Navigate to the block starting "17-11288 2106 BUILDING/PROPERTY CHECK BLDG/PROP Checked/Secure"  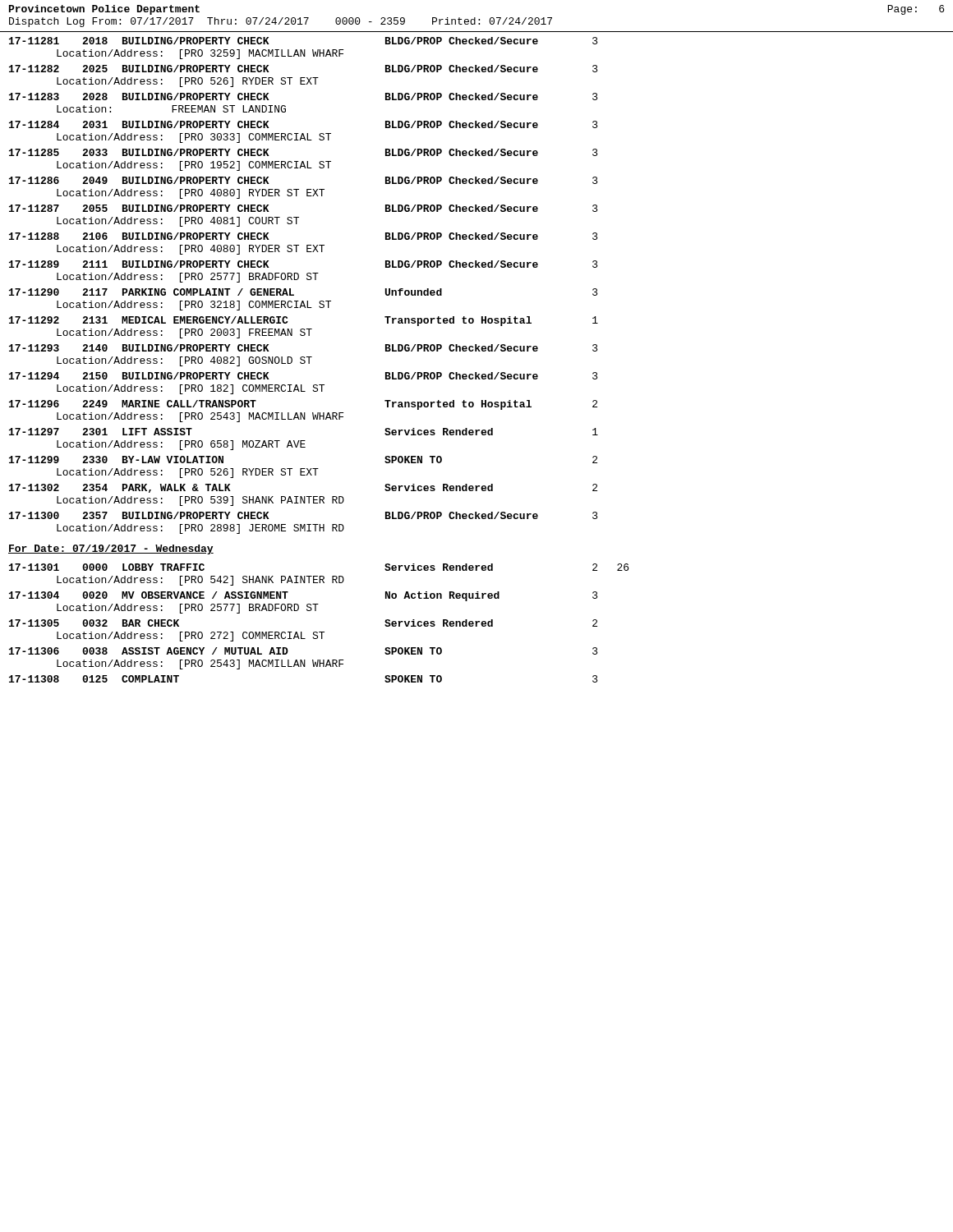(476, 243)
